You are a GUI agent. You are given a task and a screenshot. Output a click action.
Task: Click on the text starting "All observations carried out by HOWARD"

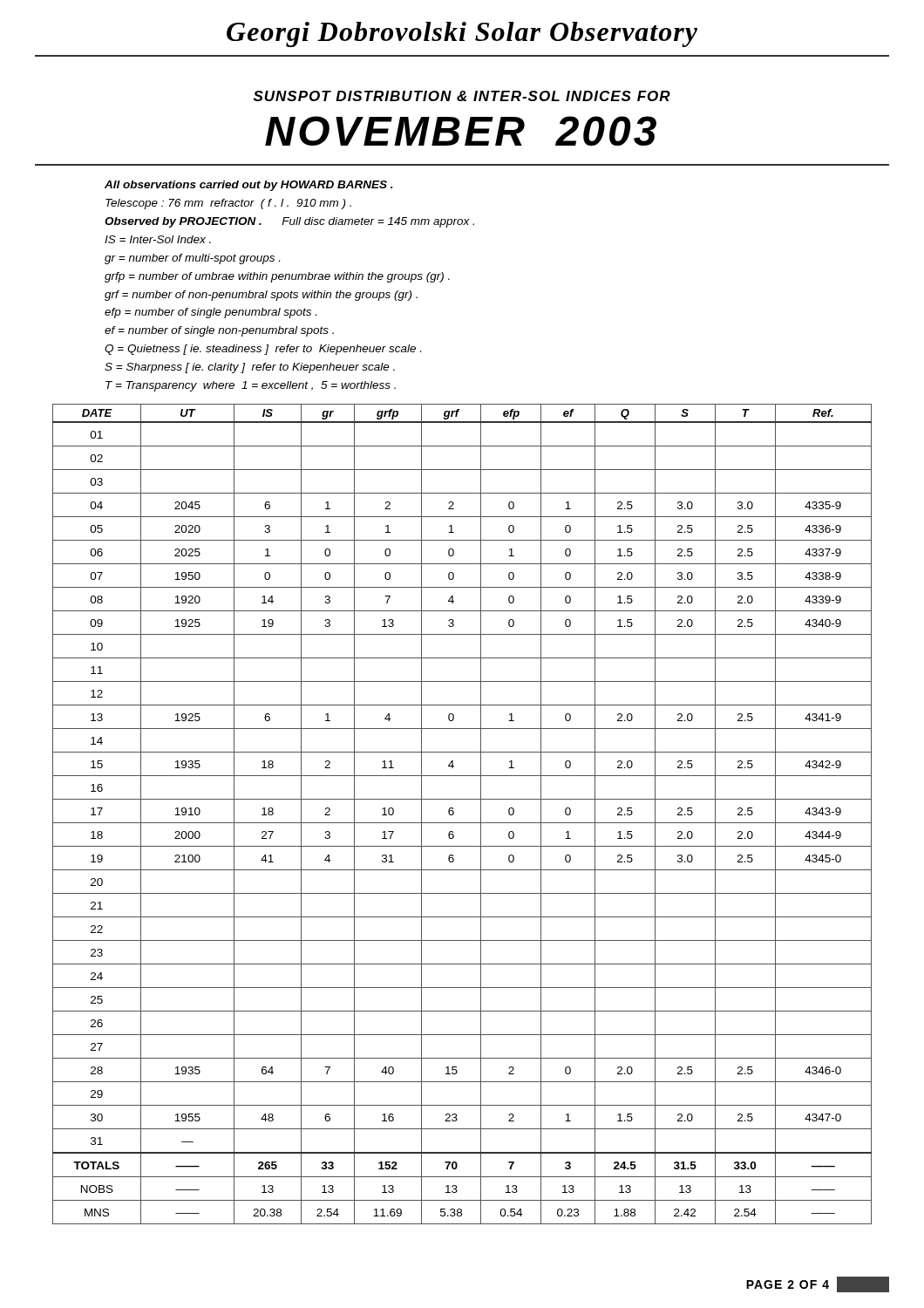[x=290, y=285]
